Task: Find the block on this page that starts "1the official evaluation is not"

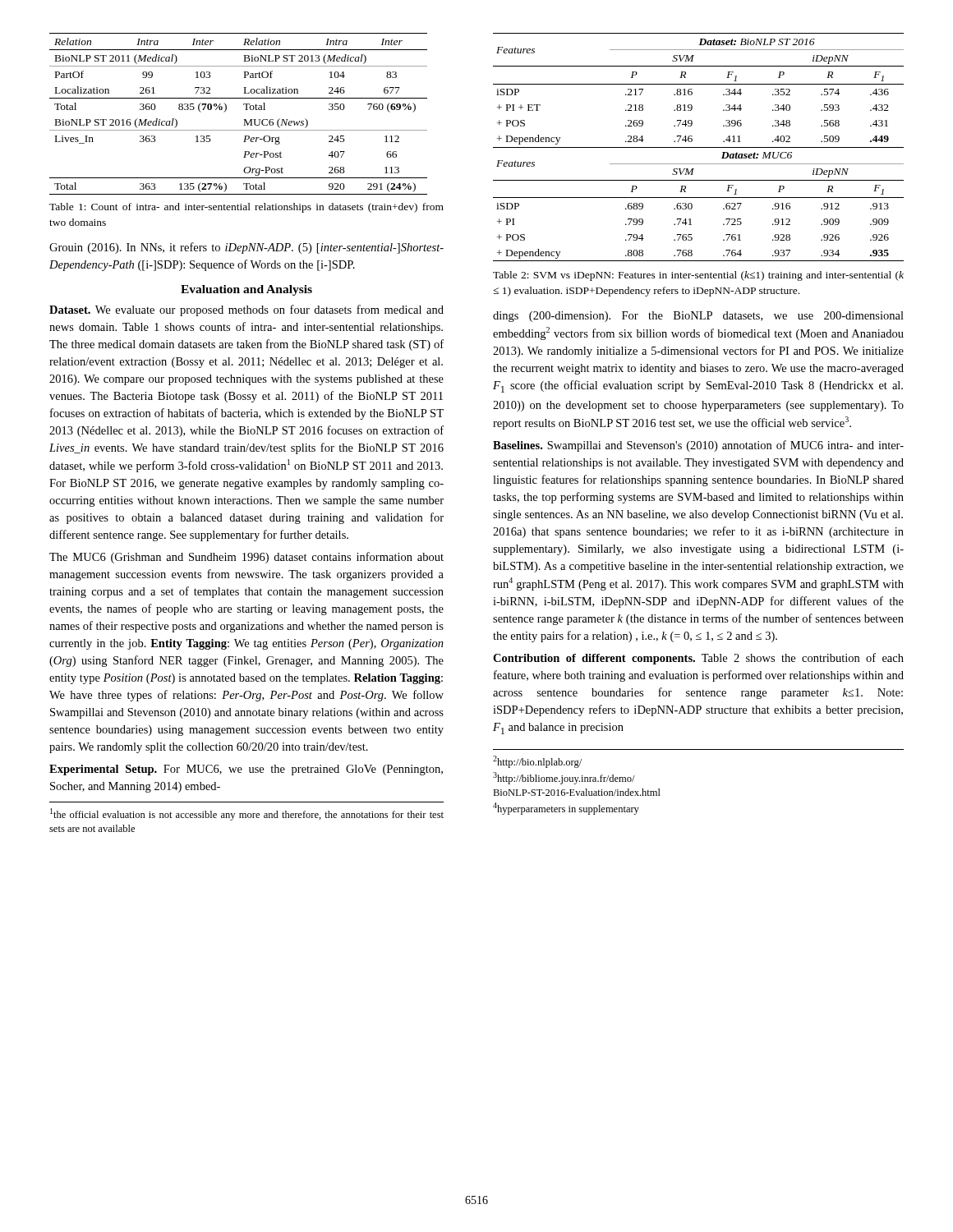Action: [246, 821]
